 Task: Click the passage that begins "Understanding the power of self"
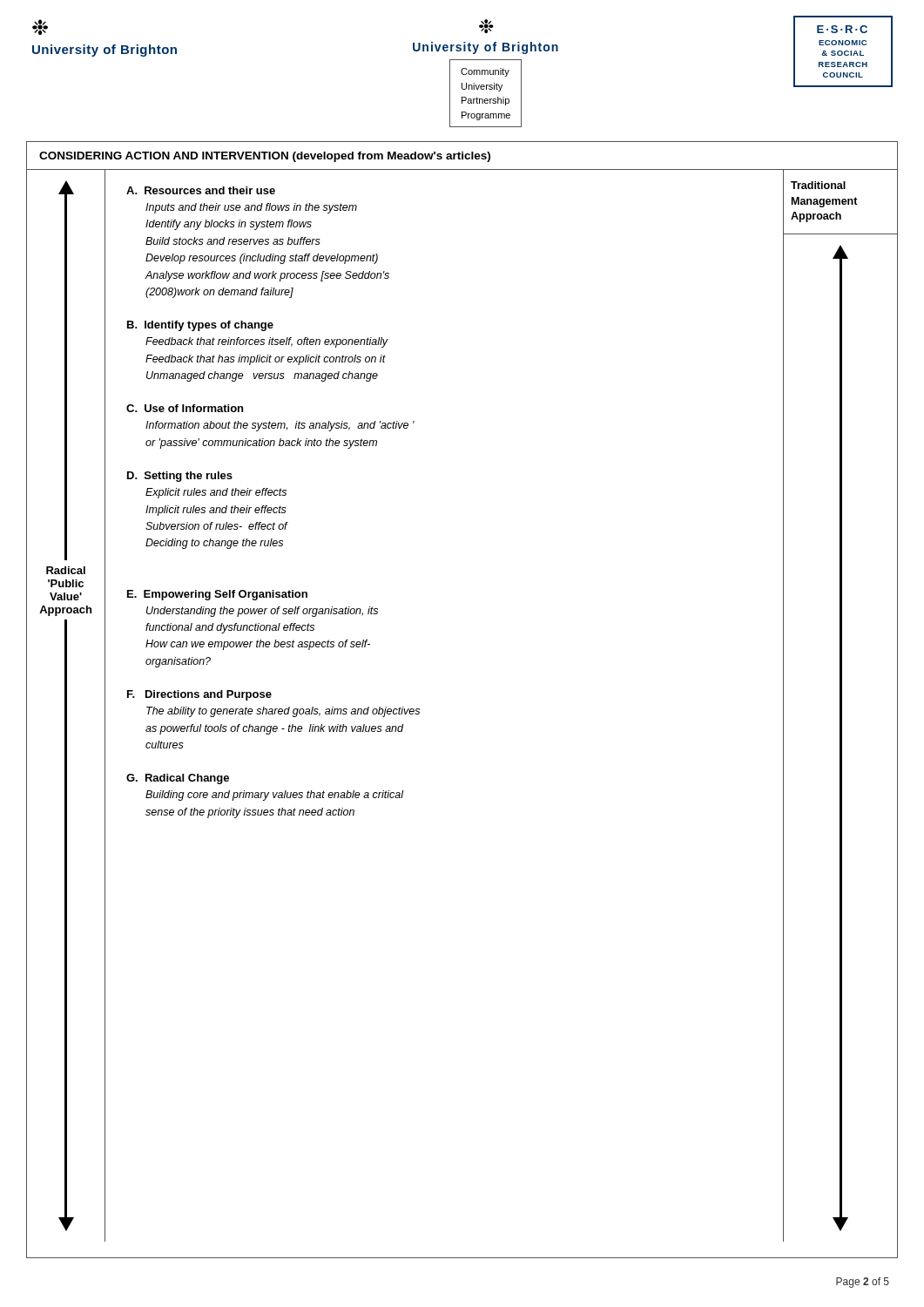pyautogui.click(x=262, y=636)
